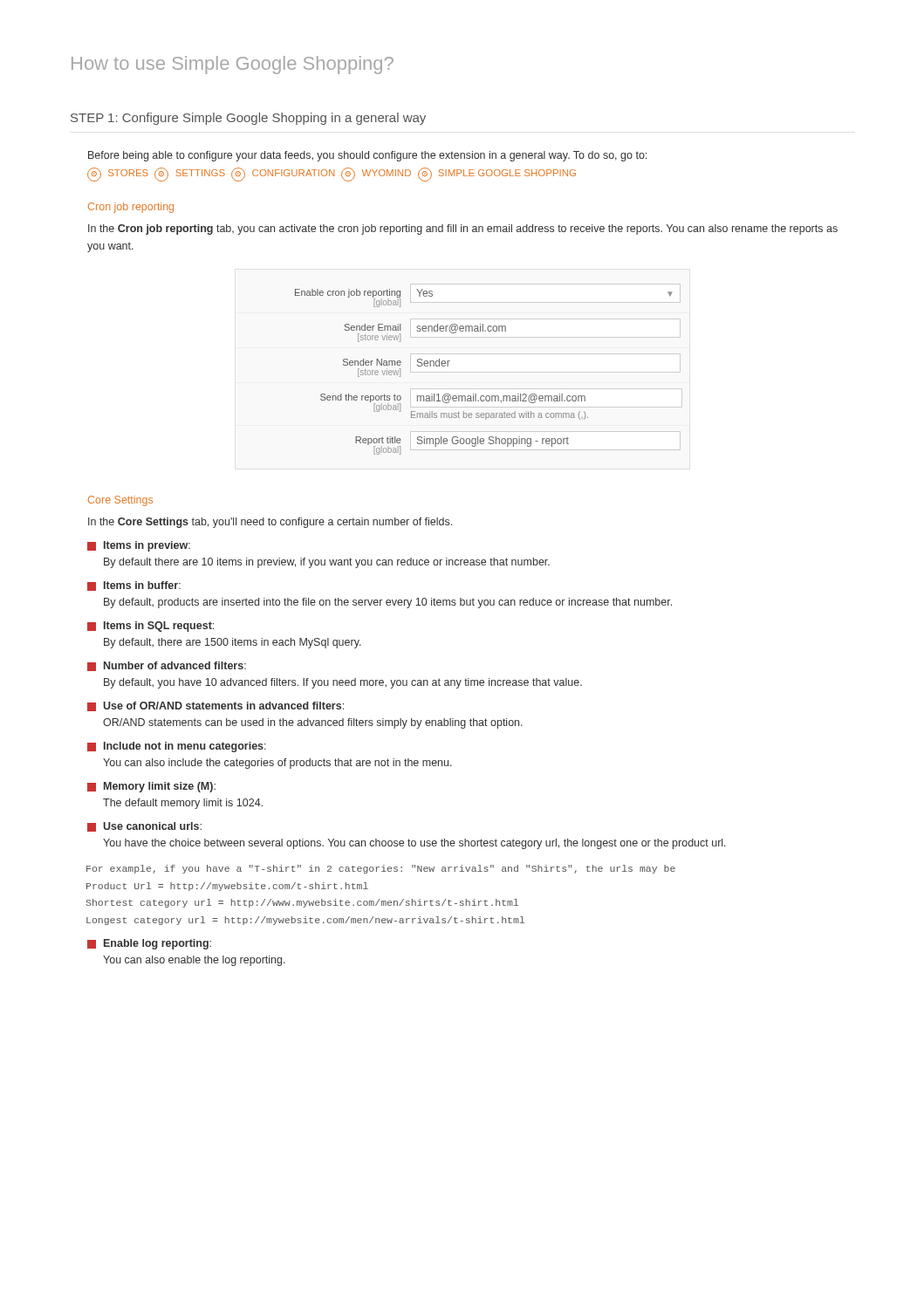Locate the block of text that opens with "Include not in menu"
Image resolution: width=924 pixels, height=1309 pixels.
point(177,747)
